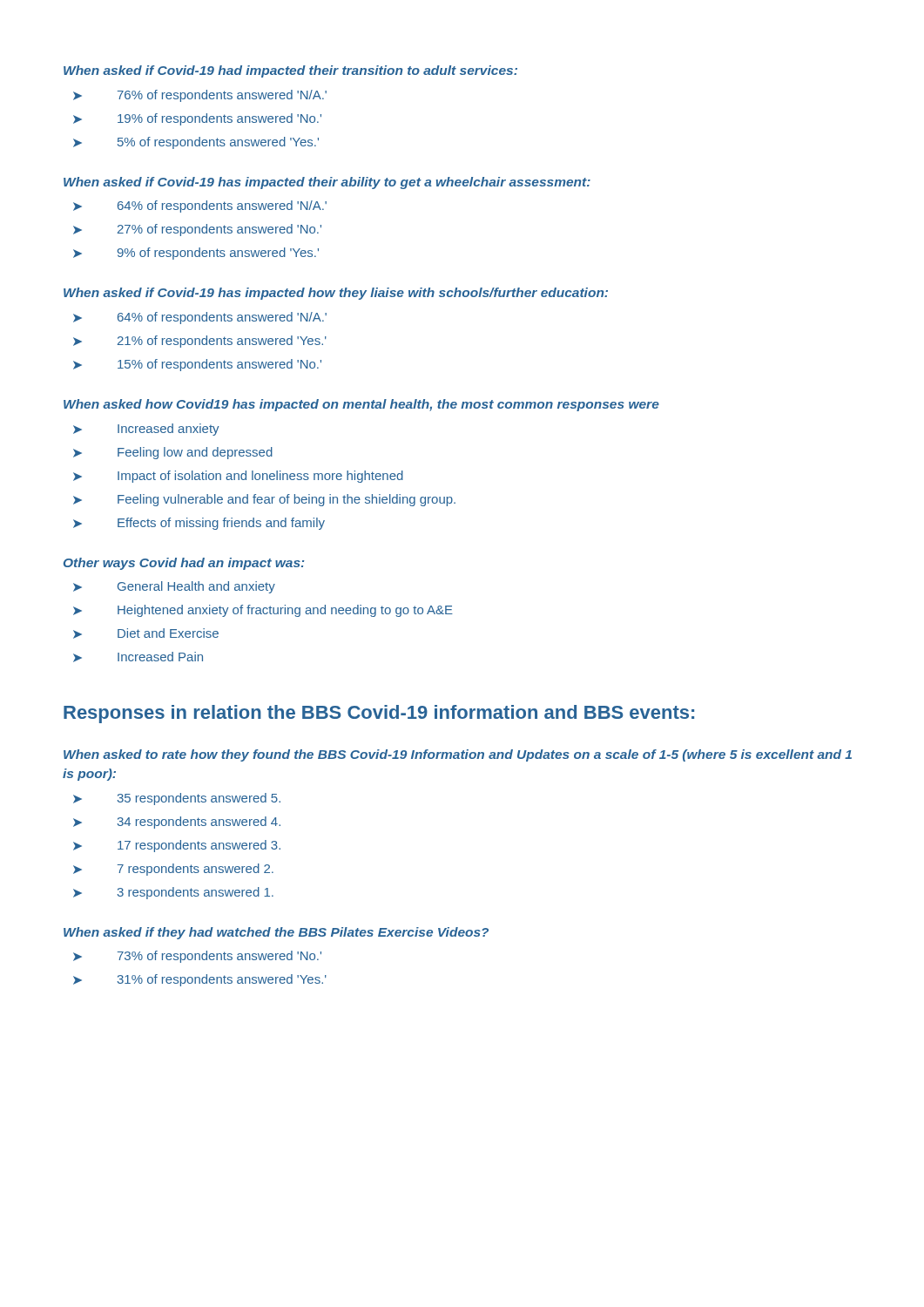
Task: Find the text starting "➤ Effects of"
Action: point(199,524)
